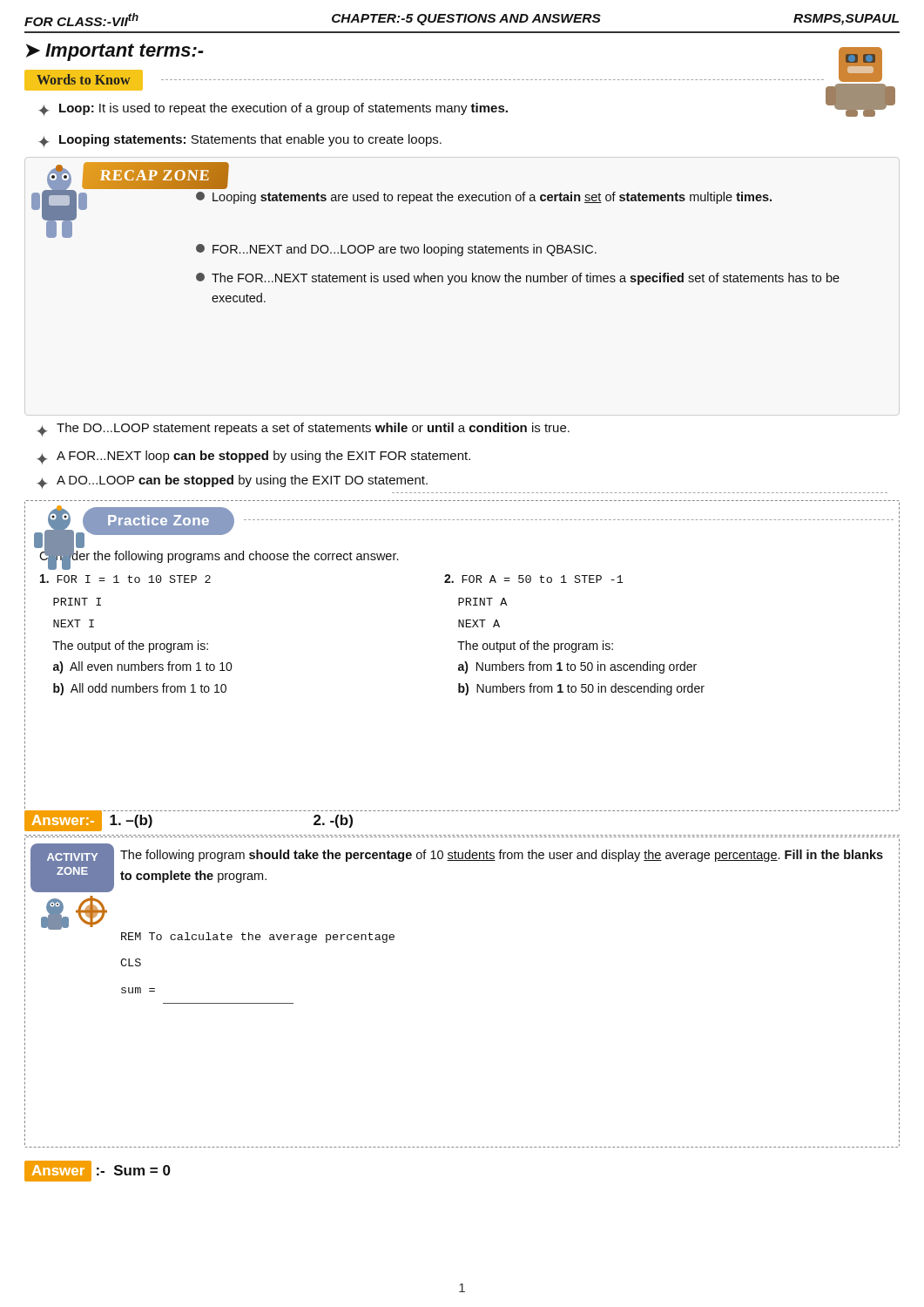Viewport: 924px width, 1307px height.
Task: Locate the block starting "Looping statements are used to repeat the"
Action: coord(484,197)
